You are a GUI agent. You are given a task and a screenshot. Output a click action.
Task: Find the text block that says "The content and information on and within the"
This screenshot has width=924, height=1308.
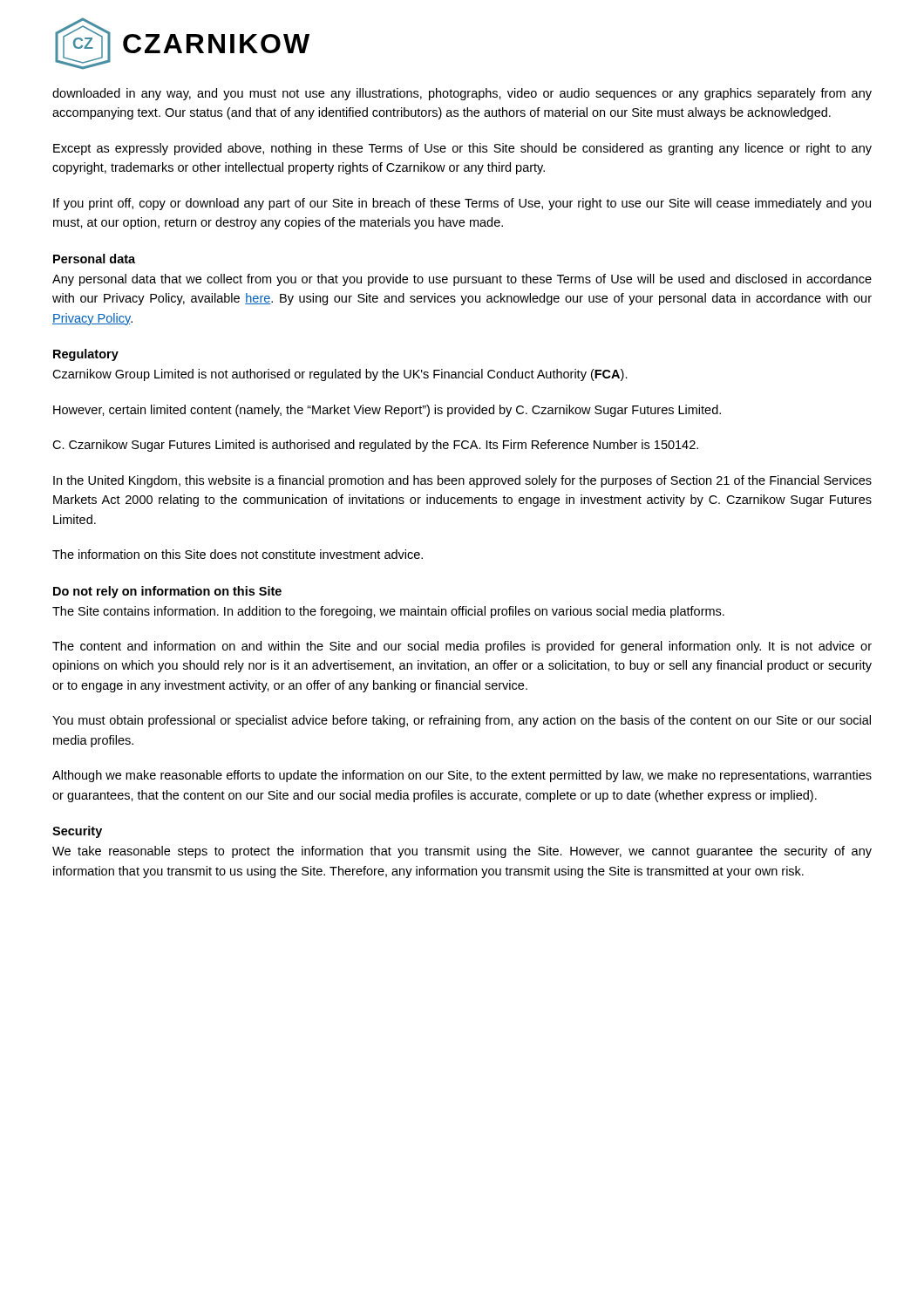click(462, 666)
